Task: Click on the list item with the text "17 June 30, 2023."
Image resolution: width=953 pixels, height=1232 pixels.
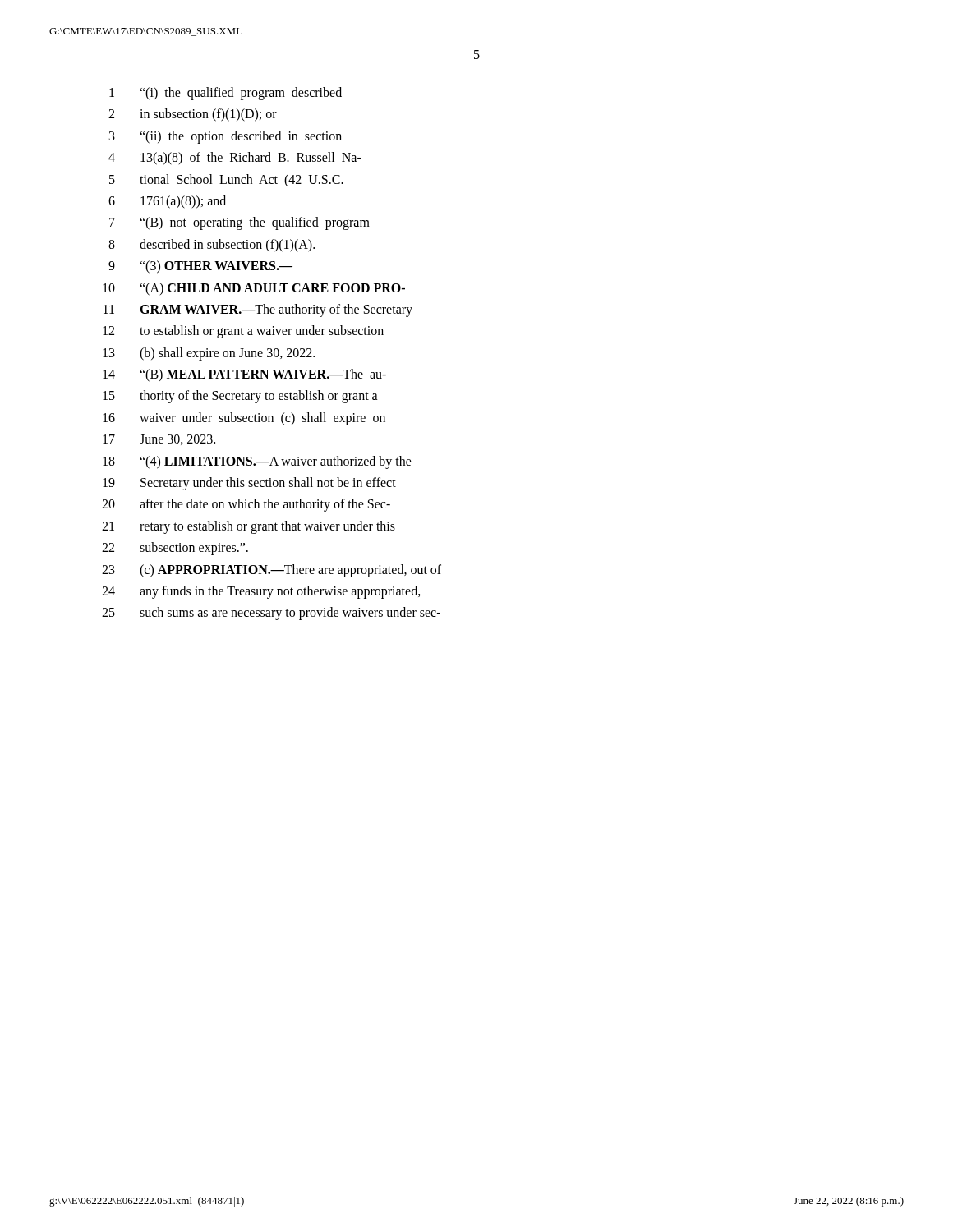Action: click(x=159, y=440)
